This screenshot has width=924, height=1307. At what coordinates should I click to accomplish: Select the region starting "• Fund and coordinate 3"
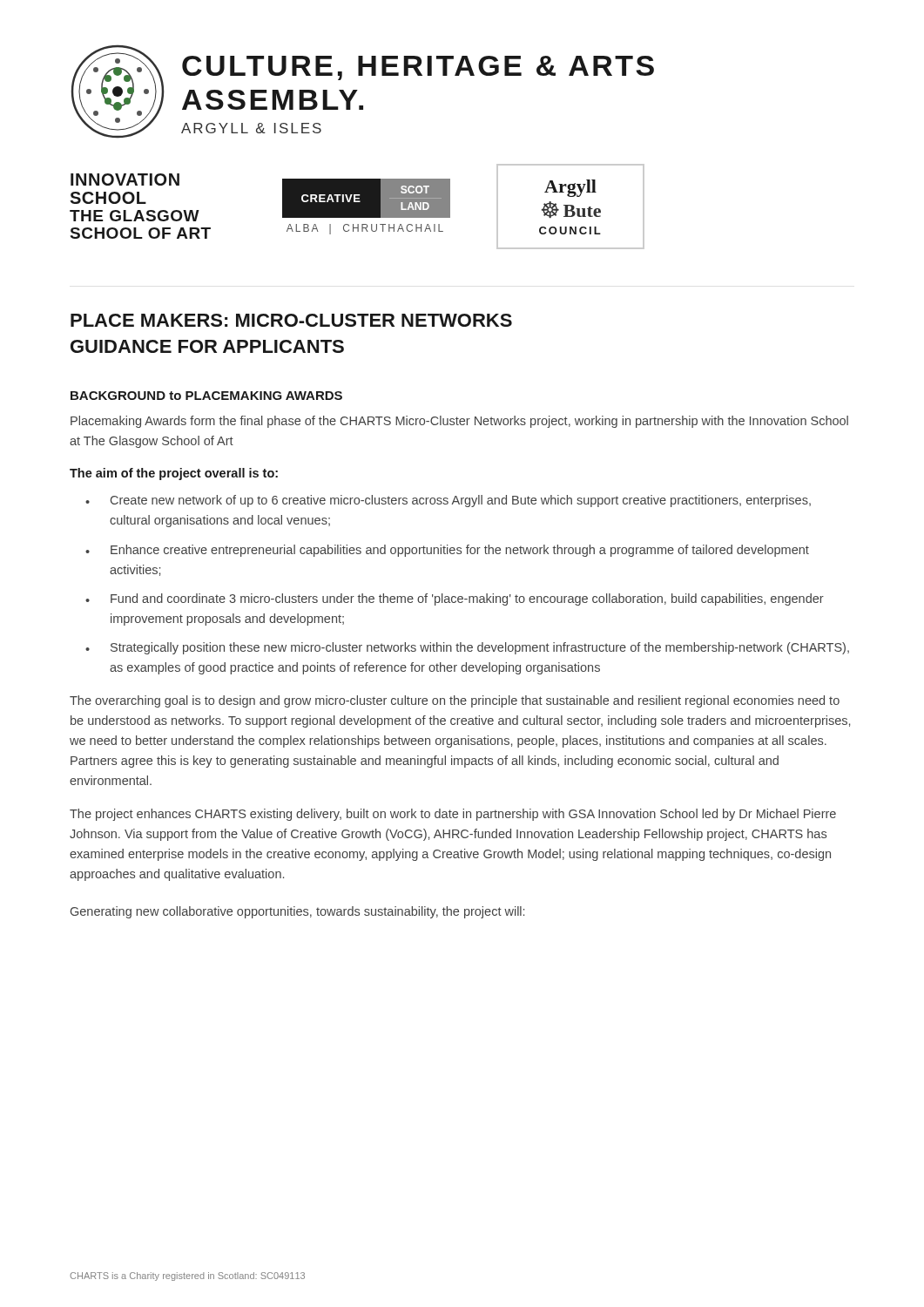pos(462,609)
